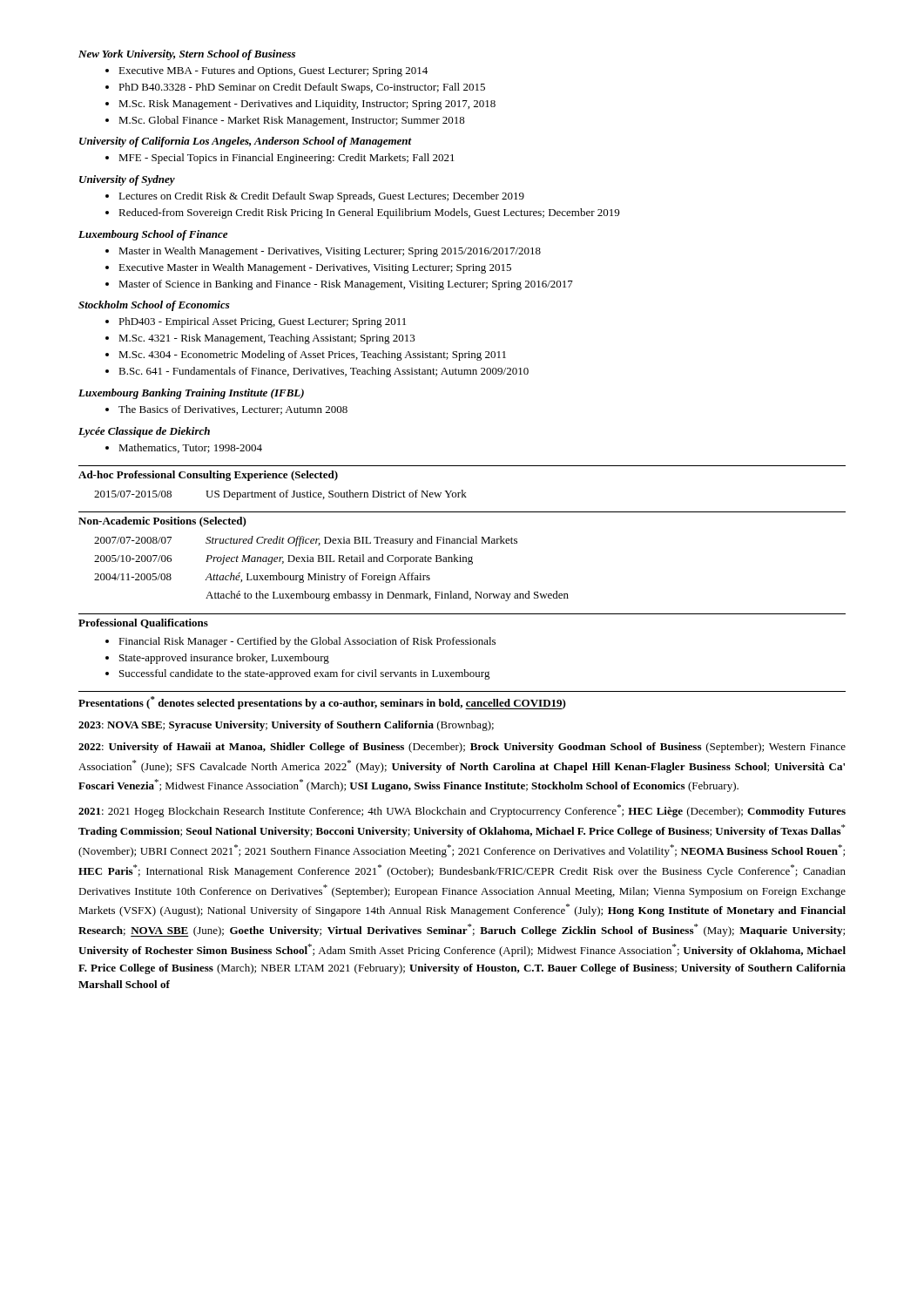
Task: Select the text block starting "Lectures on Credit Risk &"
Action: point(321,196)
